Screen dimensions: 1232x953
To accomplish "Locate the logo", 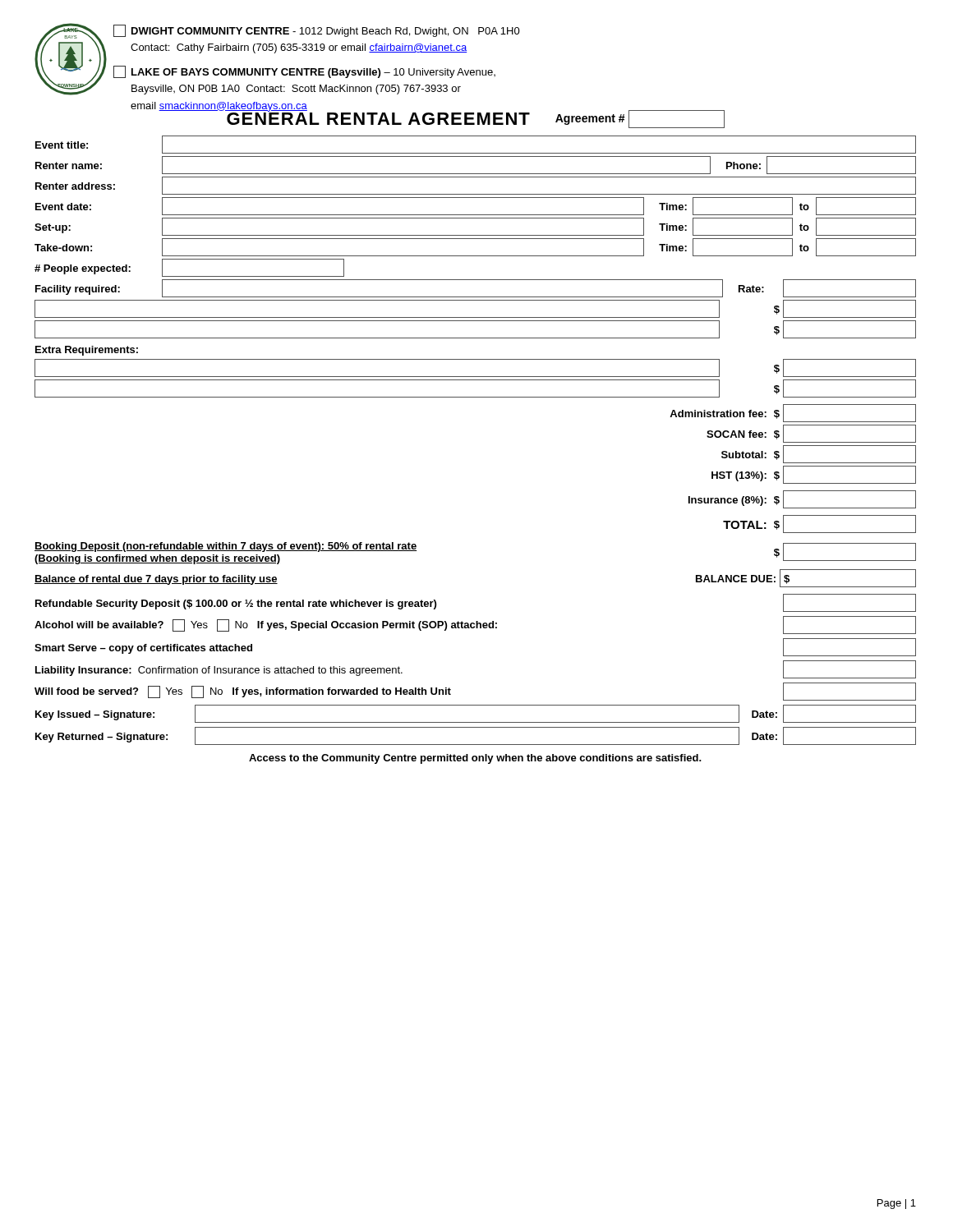I will tap(71, 59).
